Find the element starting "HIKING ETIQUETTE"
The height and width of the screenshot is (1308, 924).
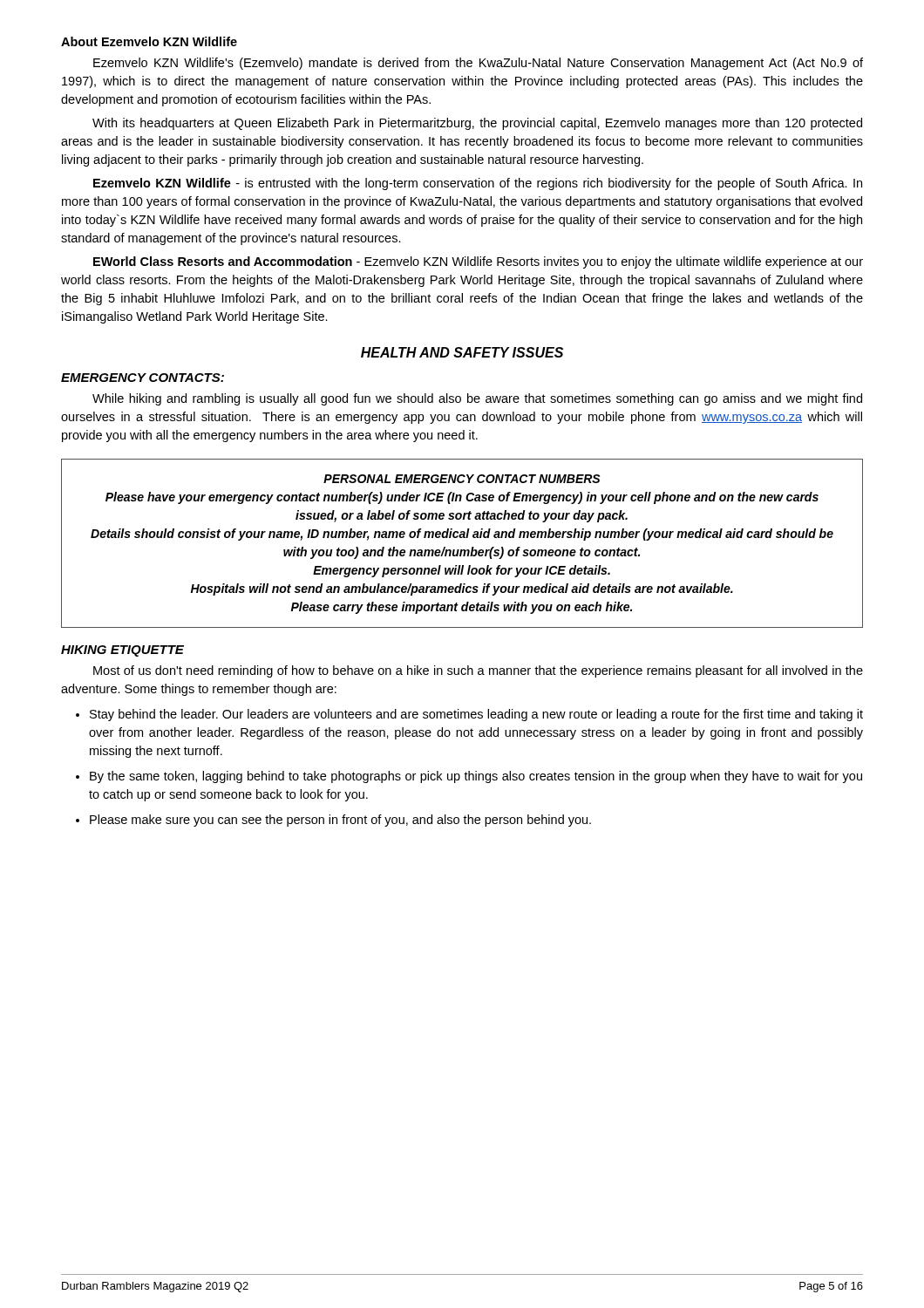[122, 649]
